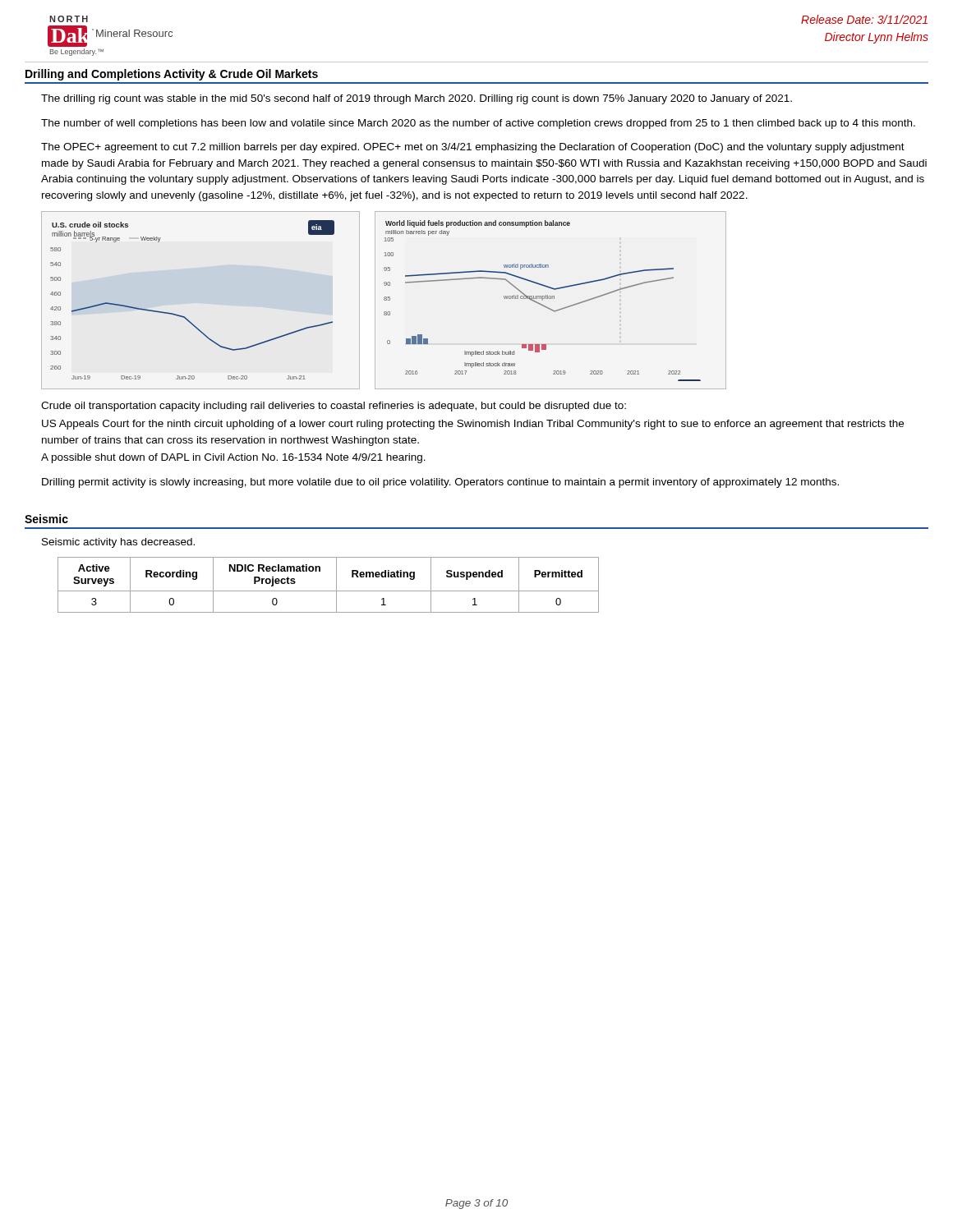Where does it say "Seismic activity has decreased."?

(x=118, y=543)
